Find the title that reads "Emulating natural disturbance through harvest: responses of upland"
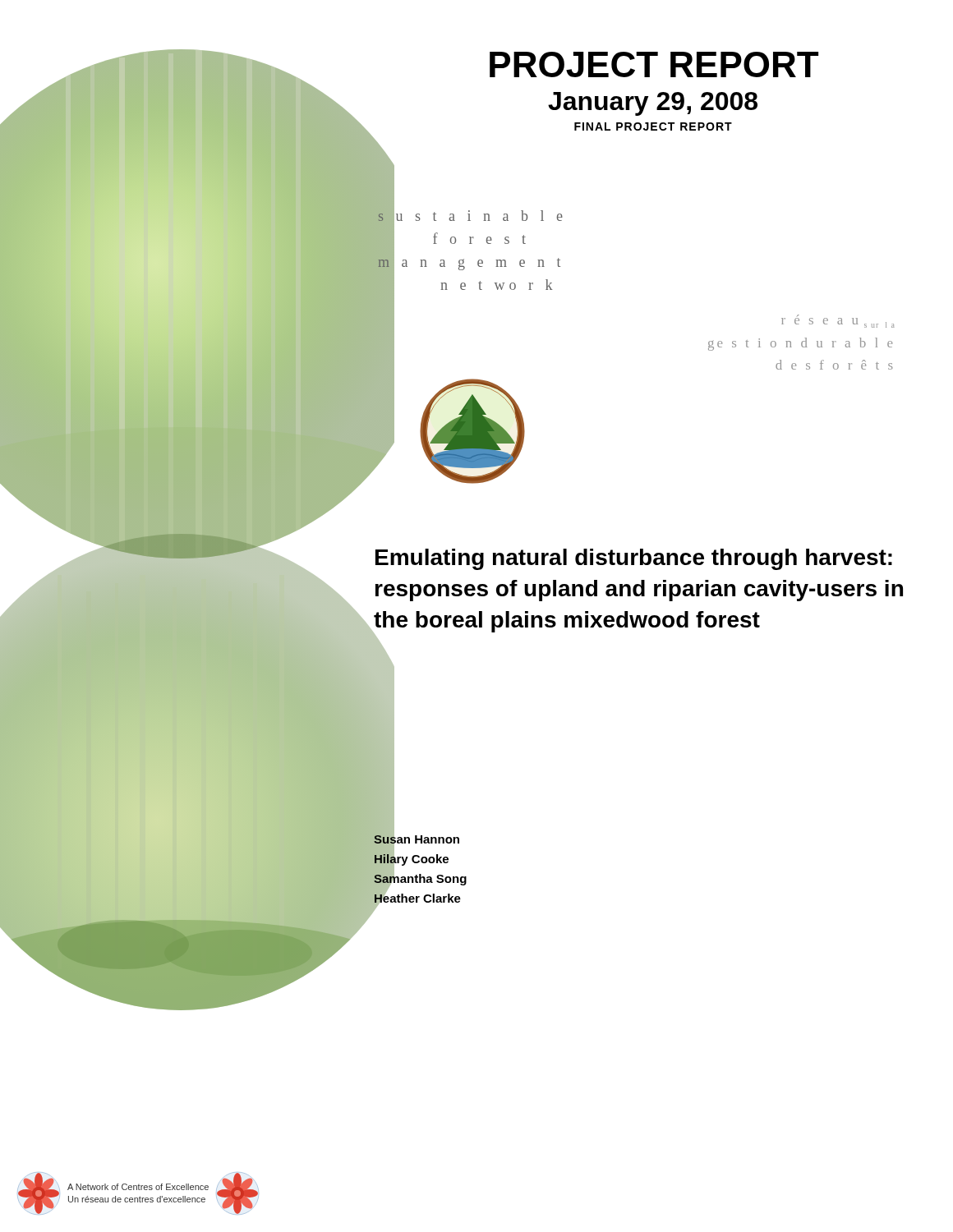Viewport: 953px width, 1232px height. [x=655, y=589]
